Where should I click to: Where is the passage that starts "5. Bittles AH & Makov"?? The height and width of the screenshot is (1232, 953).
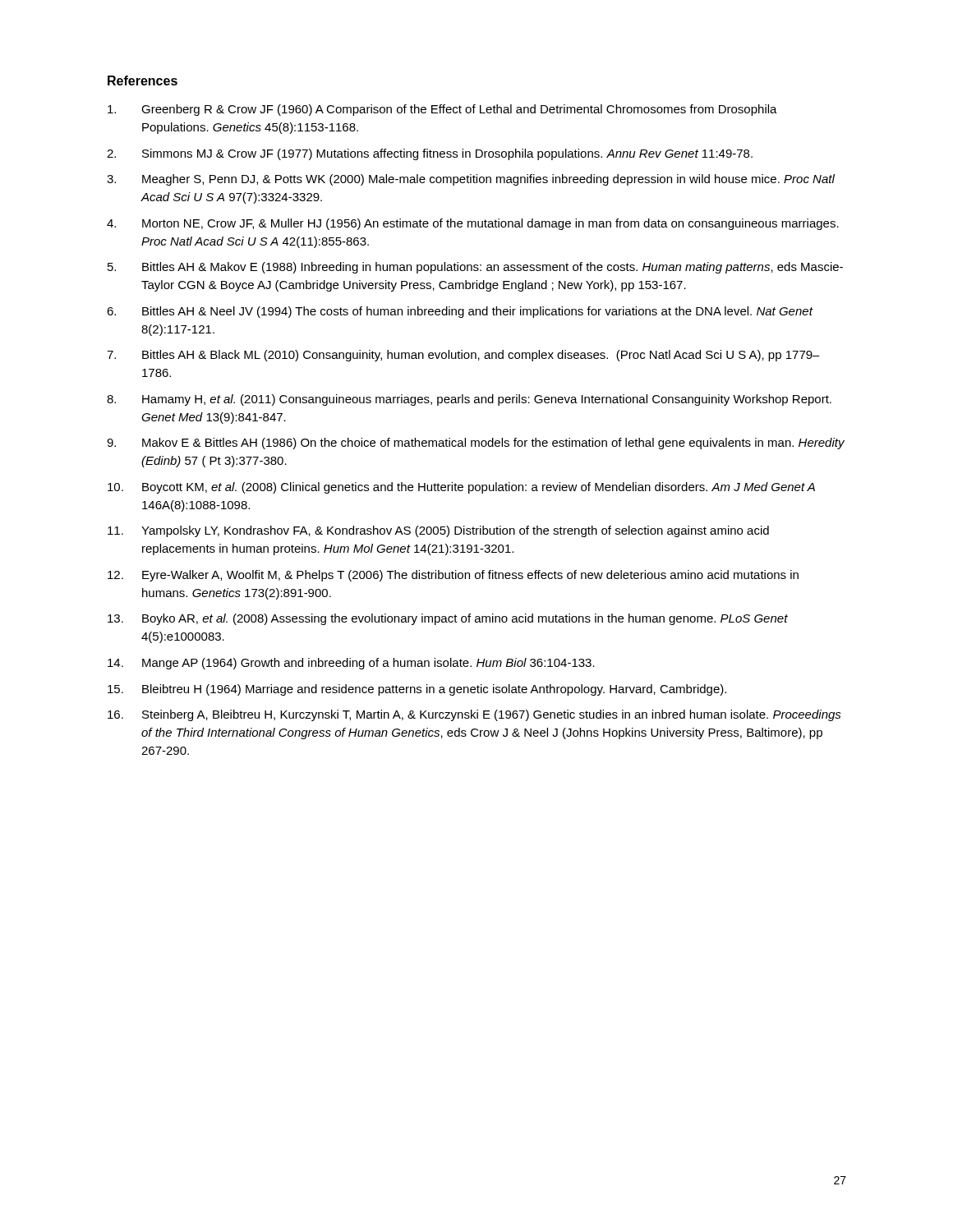476,276
